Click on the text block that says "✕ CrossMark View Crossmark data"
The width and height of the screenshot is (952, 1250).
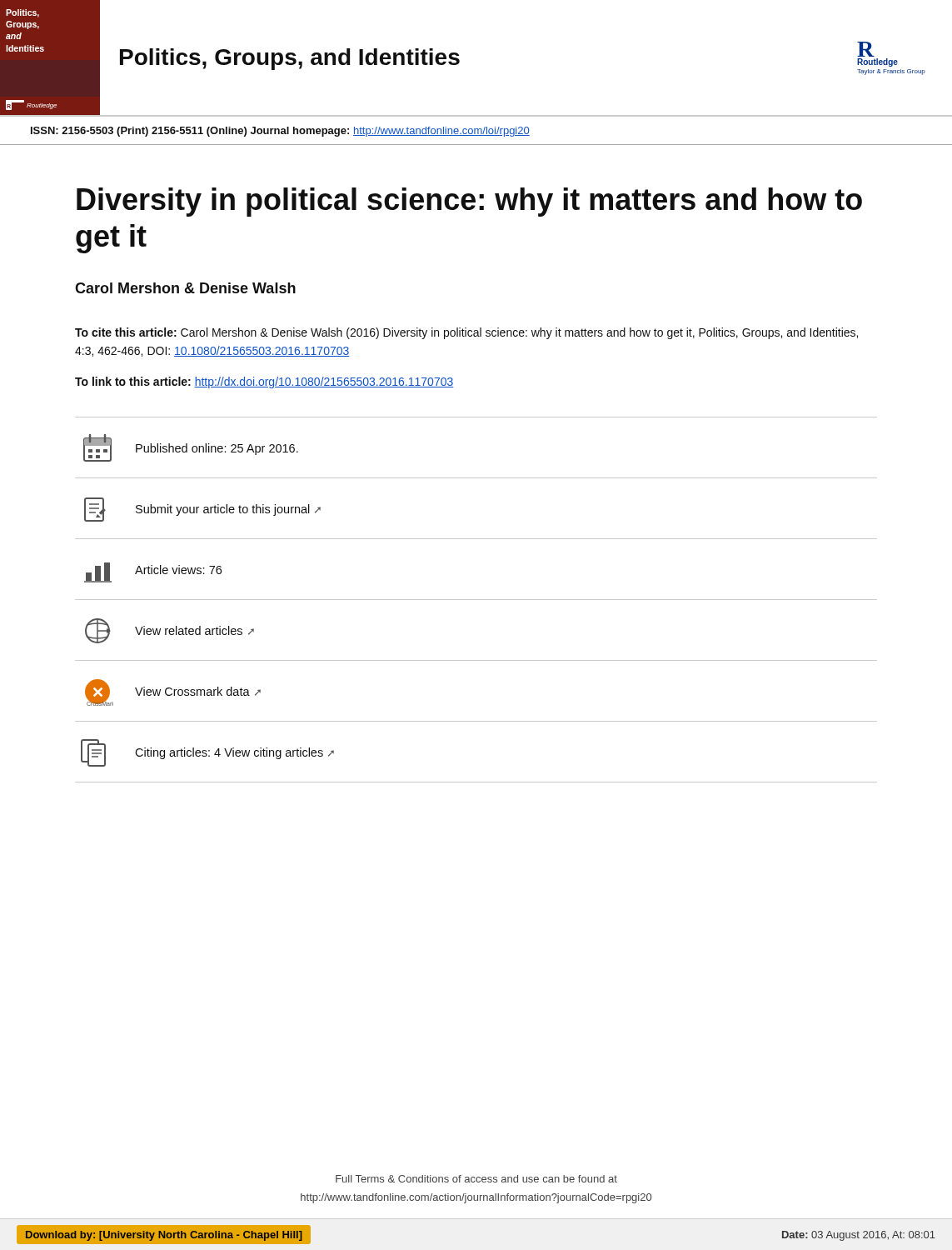click(168, 692)
